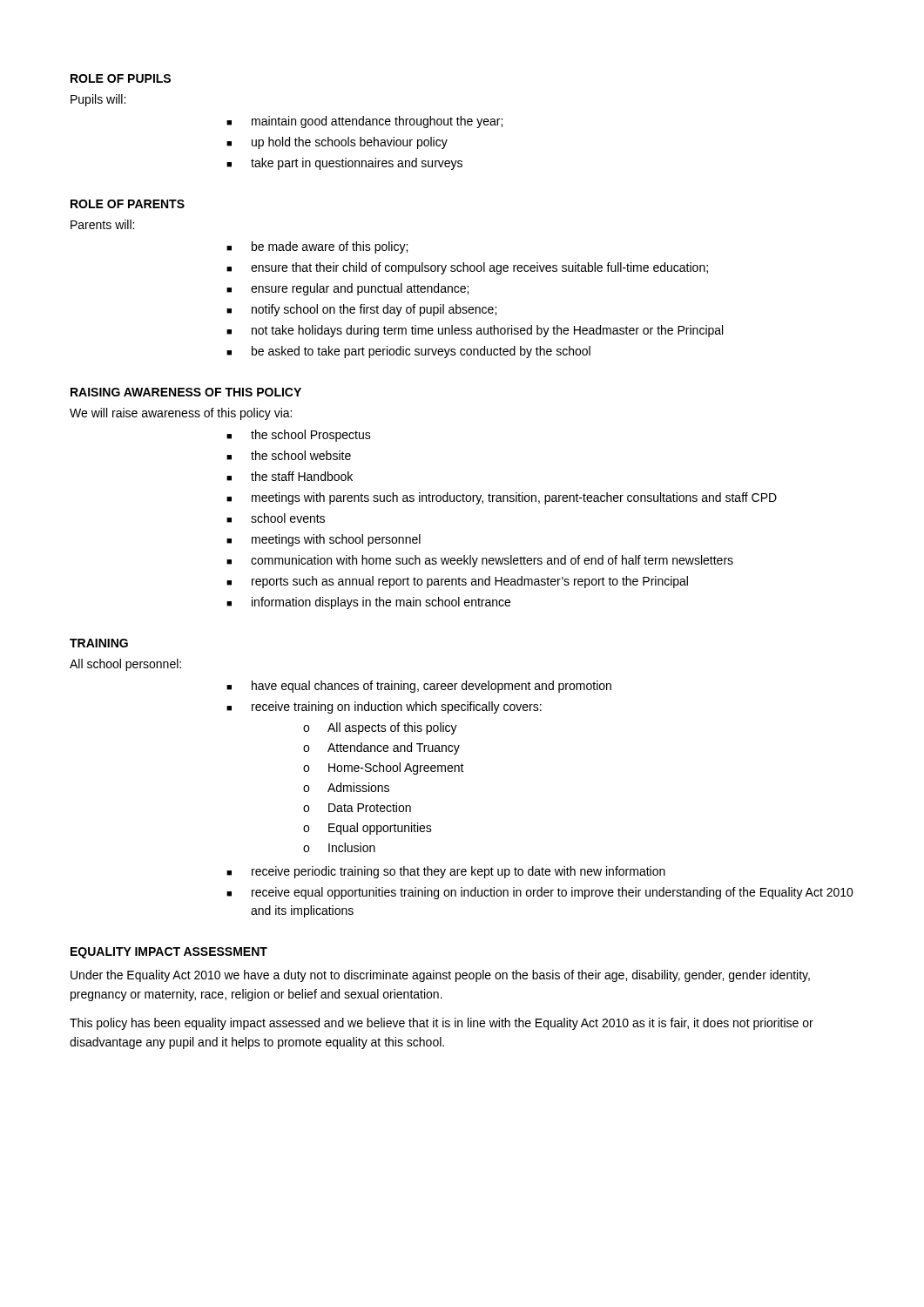
Task: Locate the list item that reads "■ communication with home"
Action: pyautogui.click(x=540, y=561)
